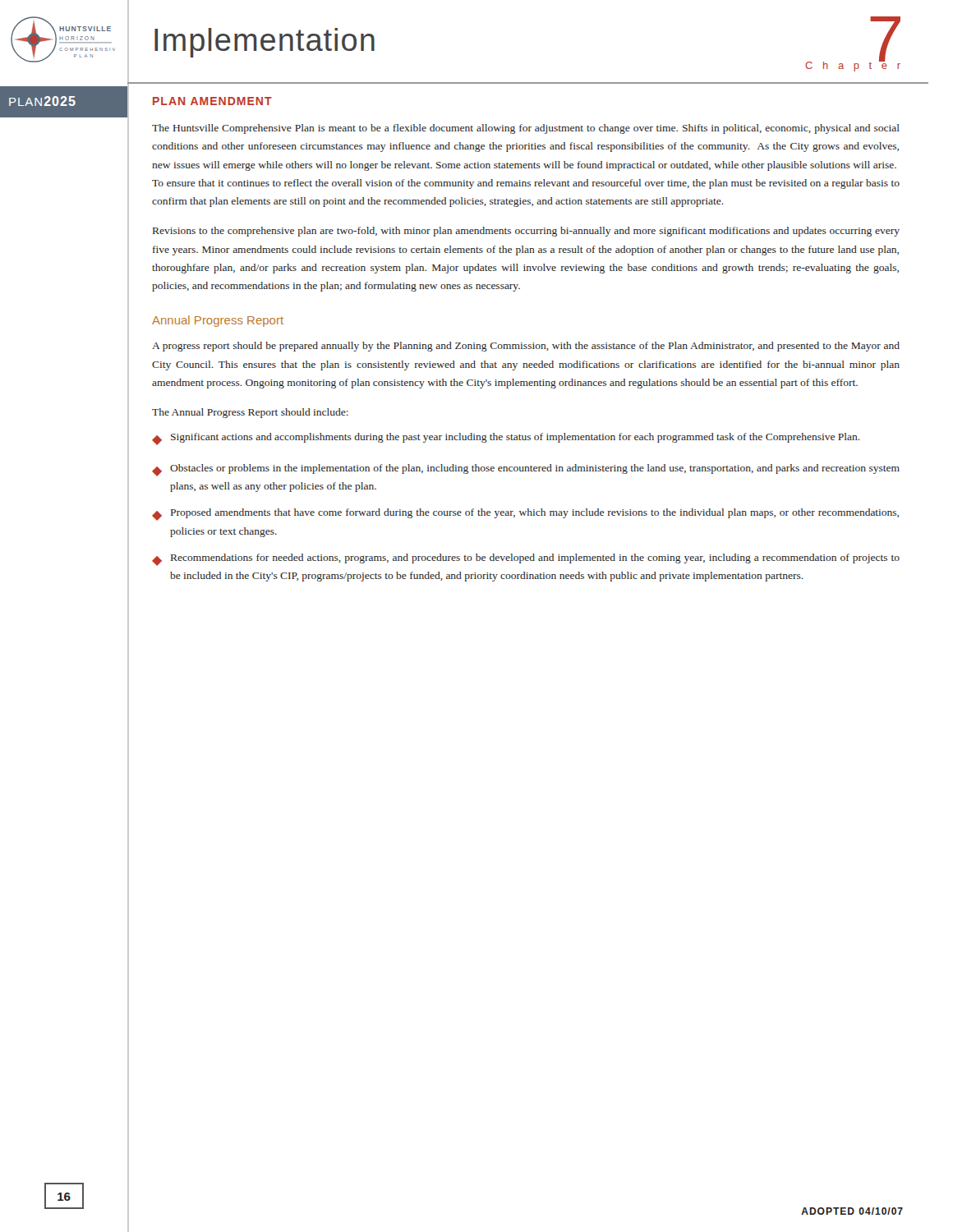Point to the text block starting "◆ Recommendations for needed actions,"
The width and height of the screenshot is (953, 1232).
coord(526,567)
